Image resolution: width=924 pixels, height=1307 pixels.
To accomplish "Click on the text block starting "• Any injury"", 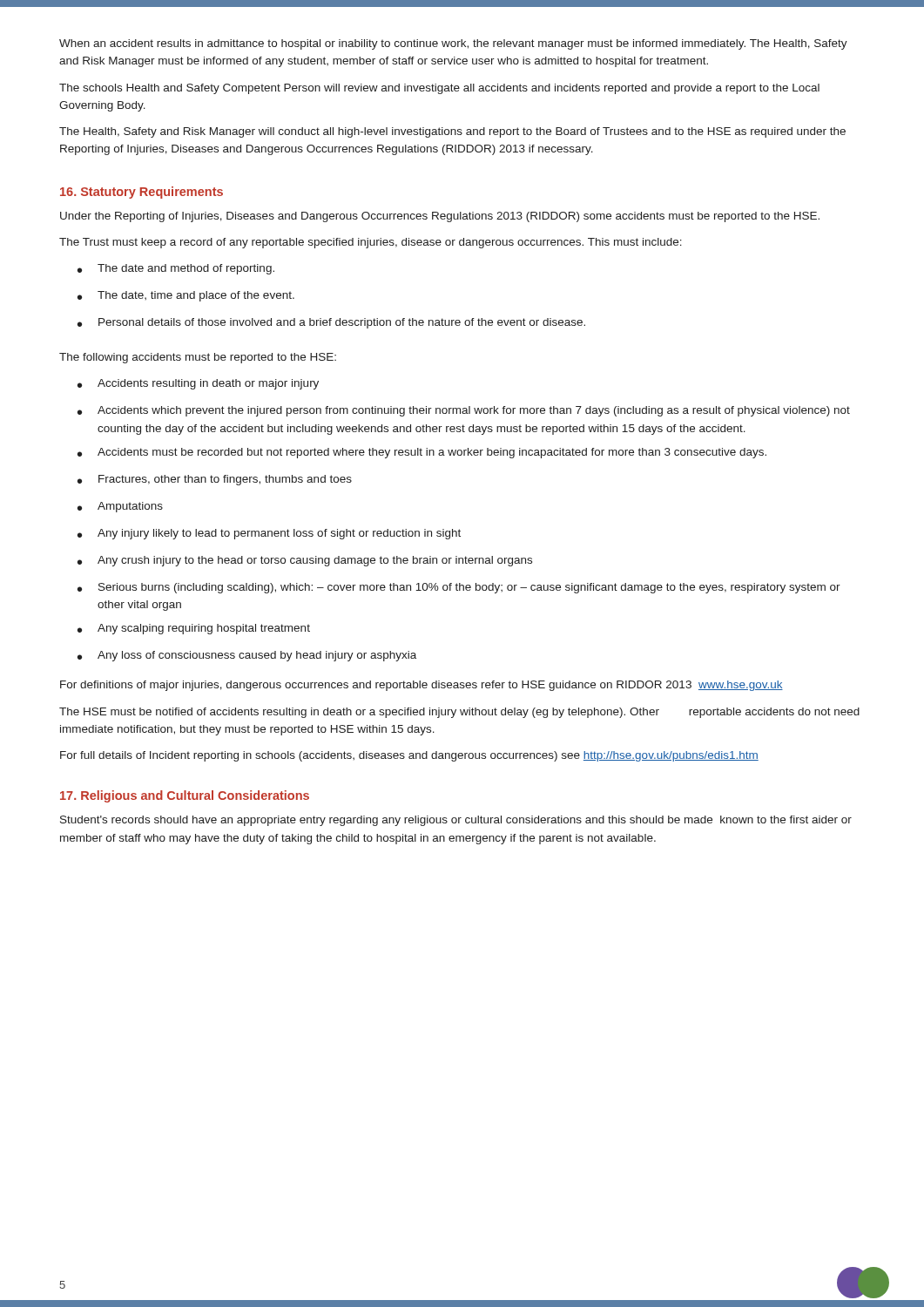I will 471,535.
